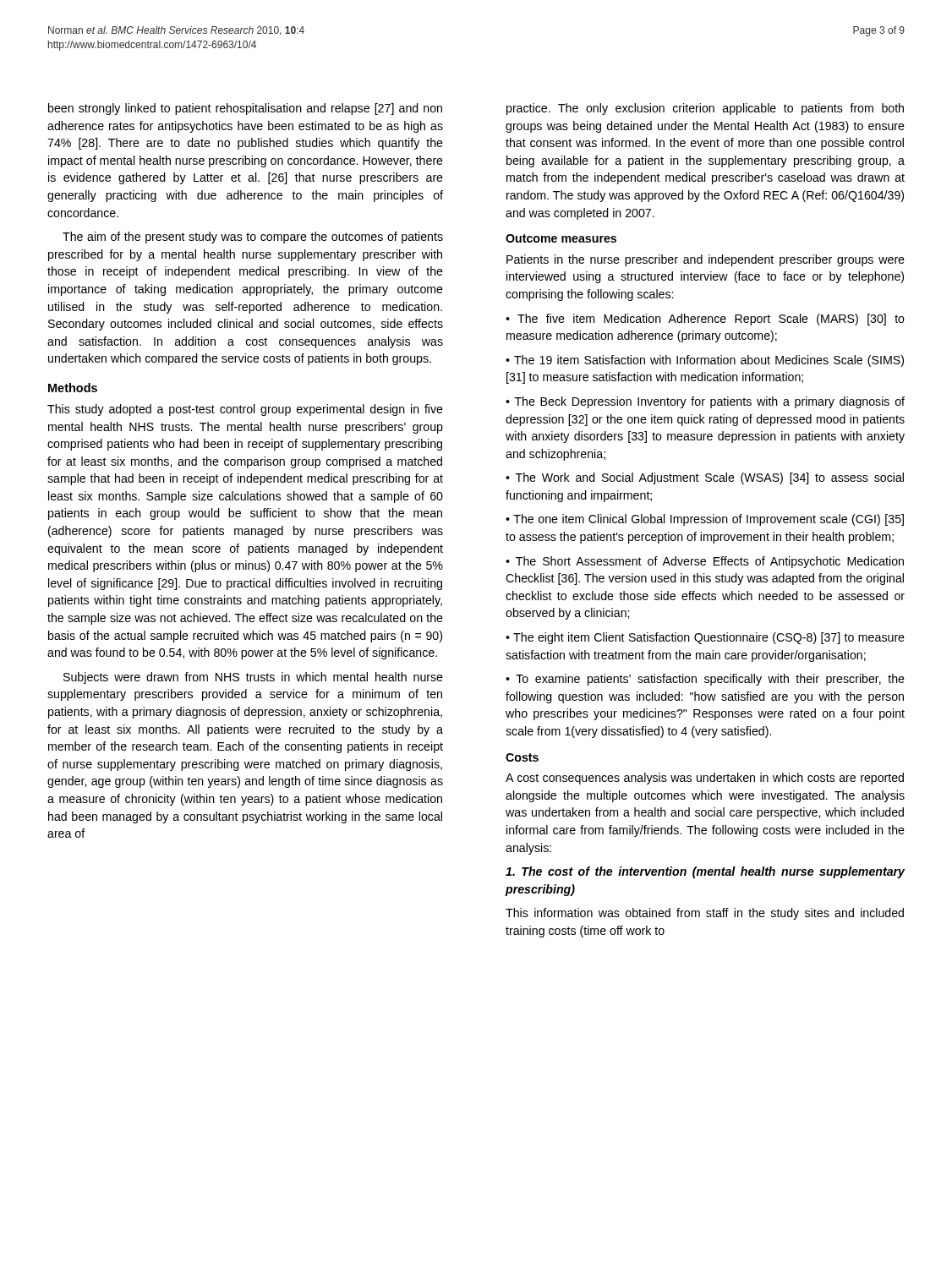Navigate to the block starting "• The Work and Social"
The height and width of the screenshot is (1268, 952).
705,487
